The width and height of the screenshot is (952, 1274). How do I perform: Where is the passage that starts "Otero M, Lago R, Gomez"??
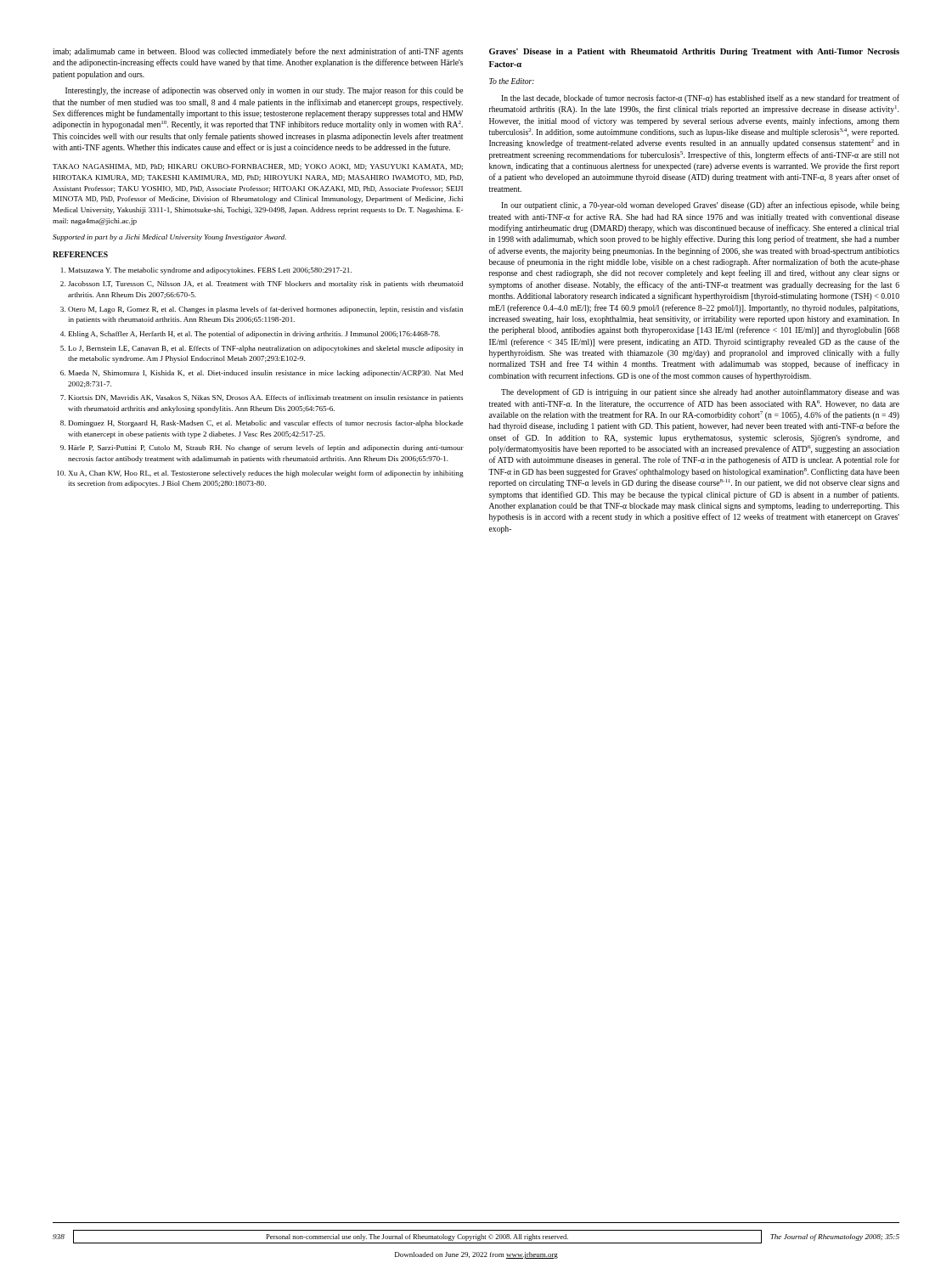click(x=266, y=314)
